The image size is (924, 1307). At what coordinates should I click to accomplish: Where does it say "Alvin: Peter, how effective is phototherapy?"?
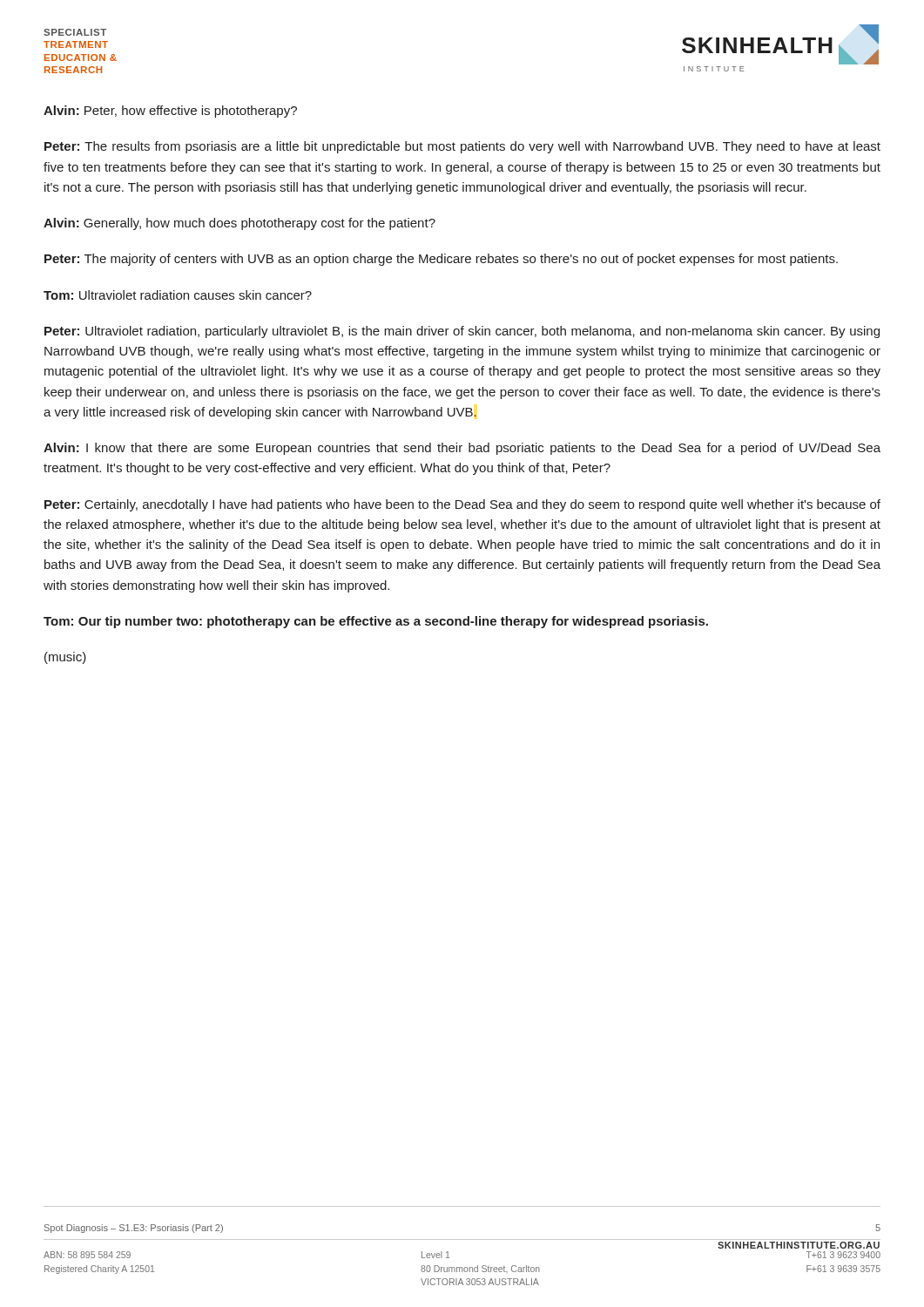click(x=170, y=110)
